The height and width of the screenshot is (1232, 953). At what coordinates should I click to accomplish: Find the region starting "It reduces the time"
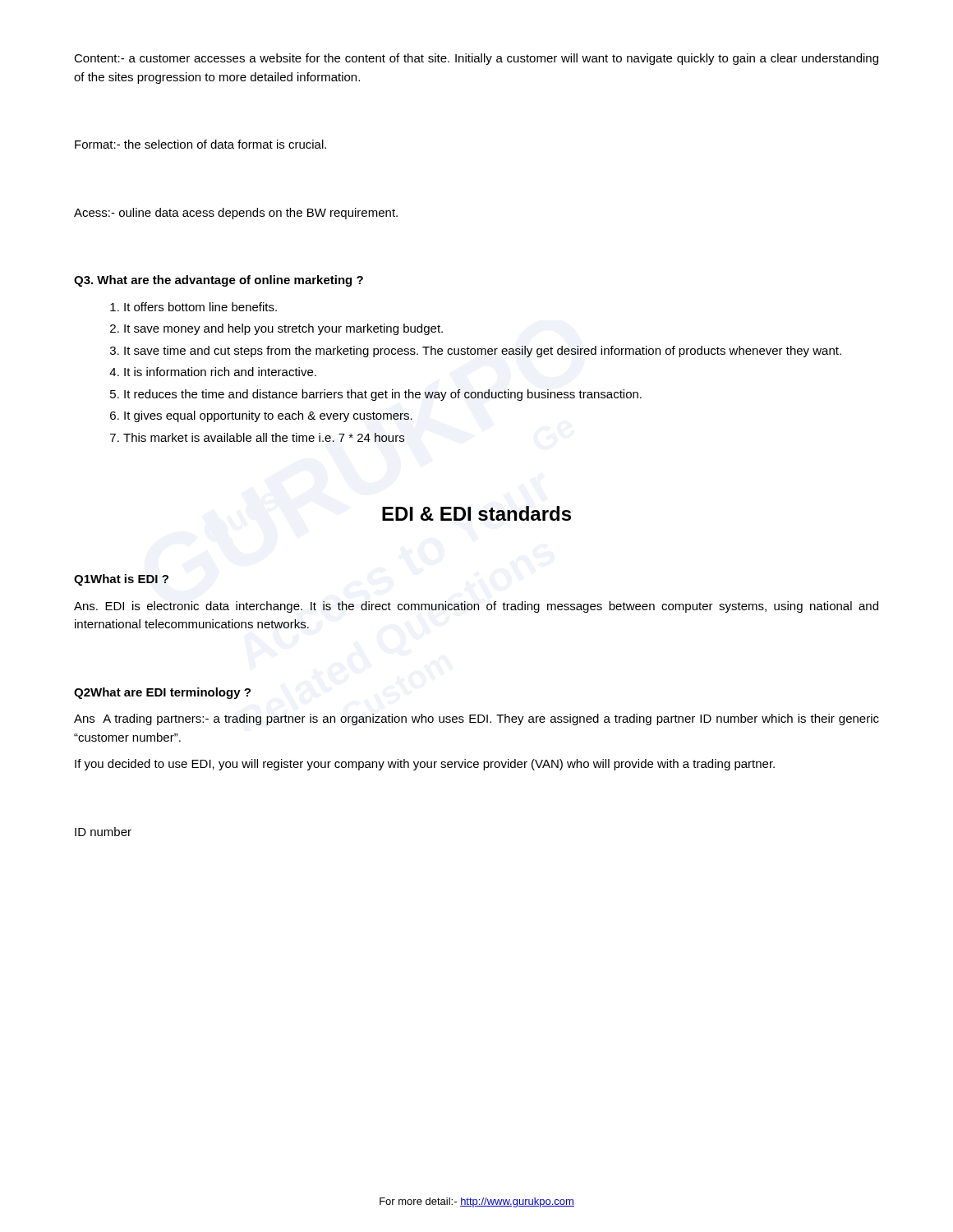click(383, 393)
